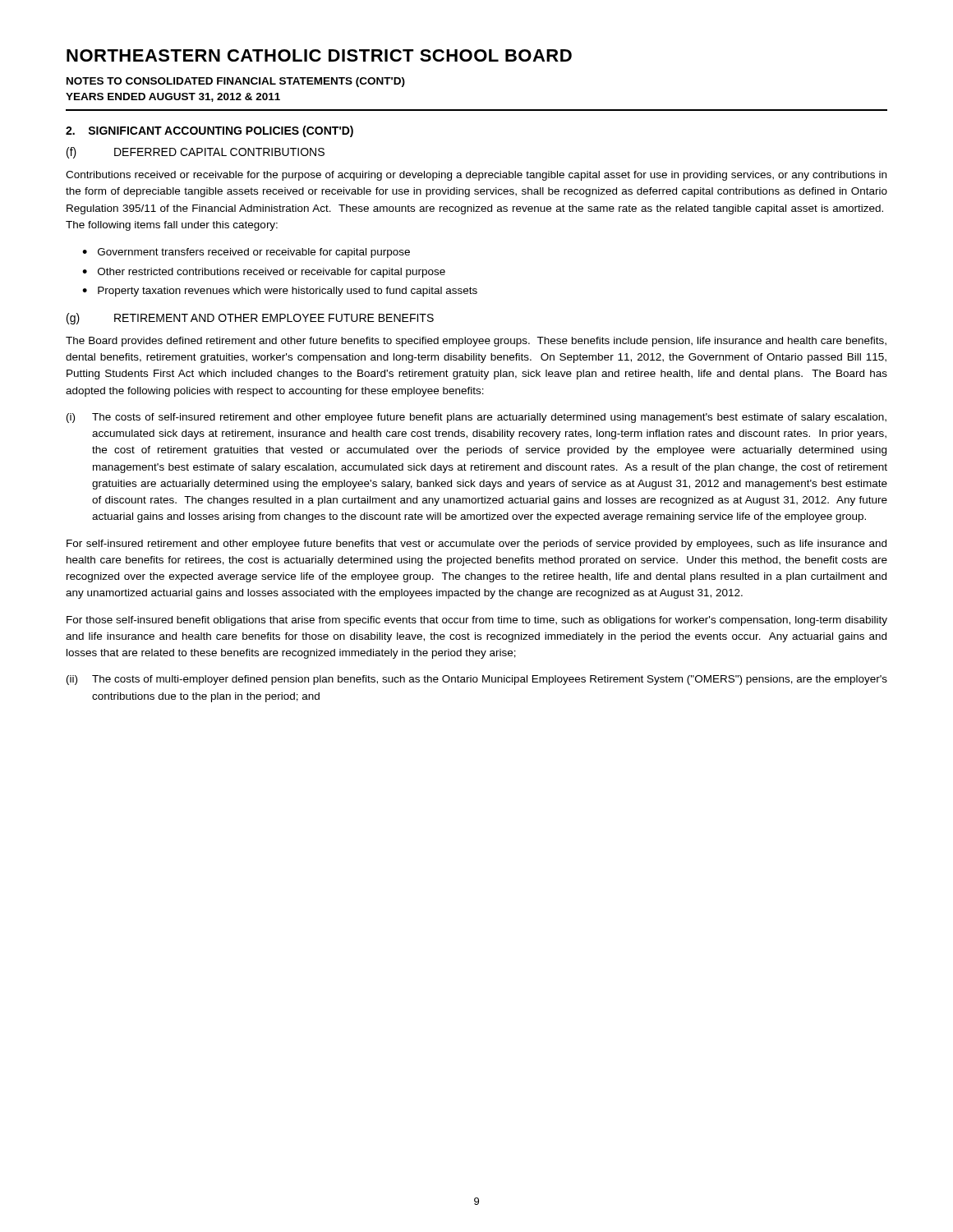The height and width of the screenshot is (1232, 953).
Task: Find the text block that reads "For those self-insured benefit obligations that arise"
Action: 476,637
